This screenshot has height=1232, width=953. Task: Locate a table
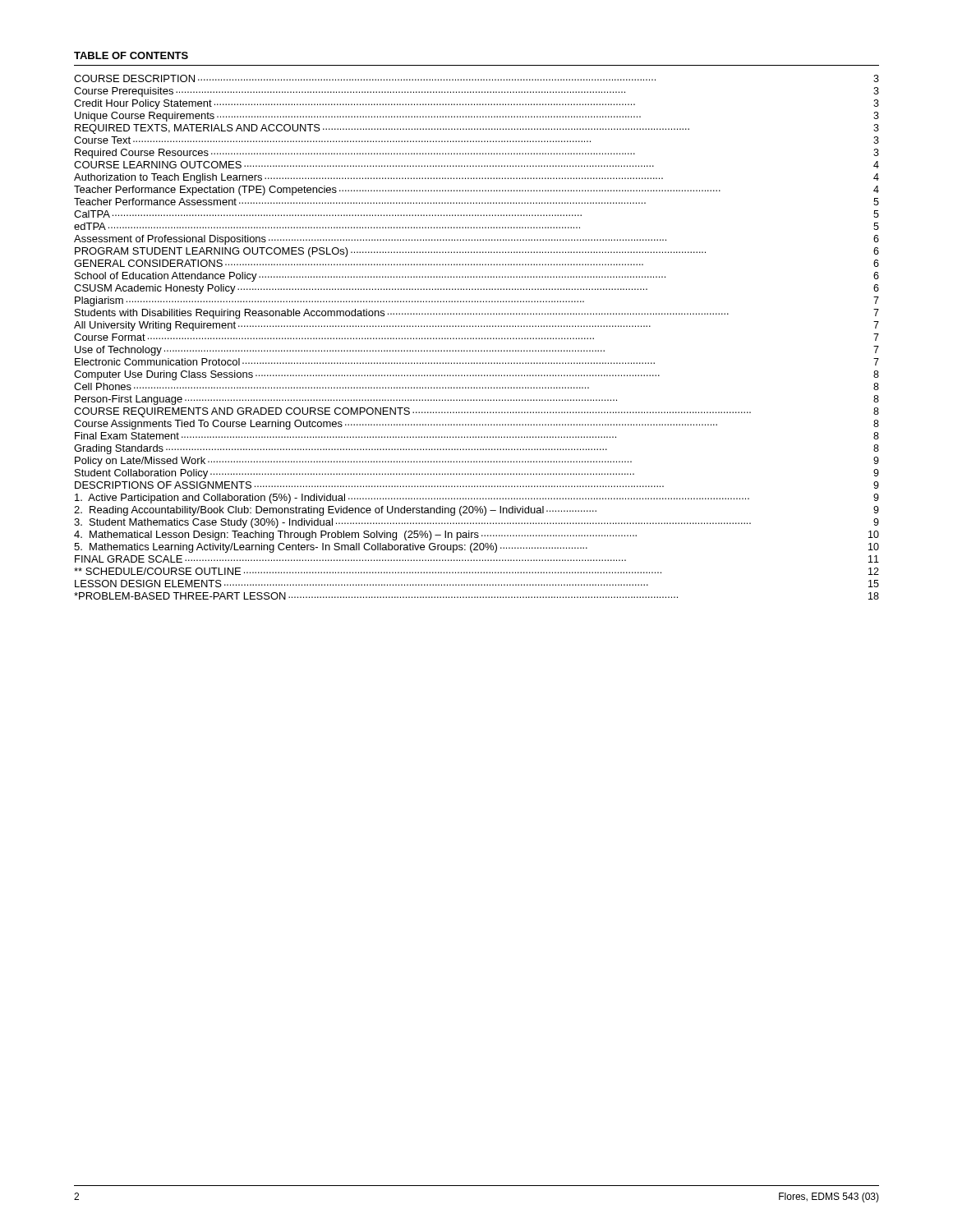click(x=476, y=337)
